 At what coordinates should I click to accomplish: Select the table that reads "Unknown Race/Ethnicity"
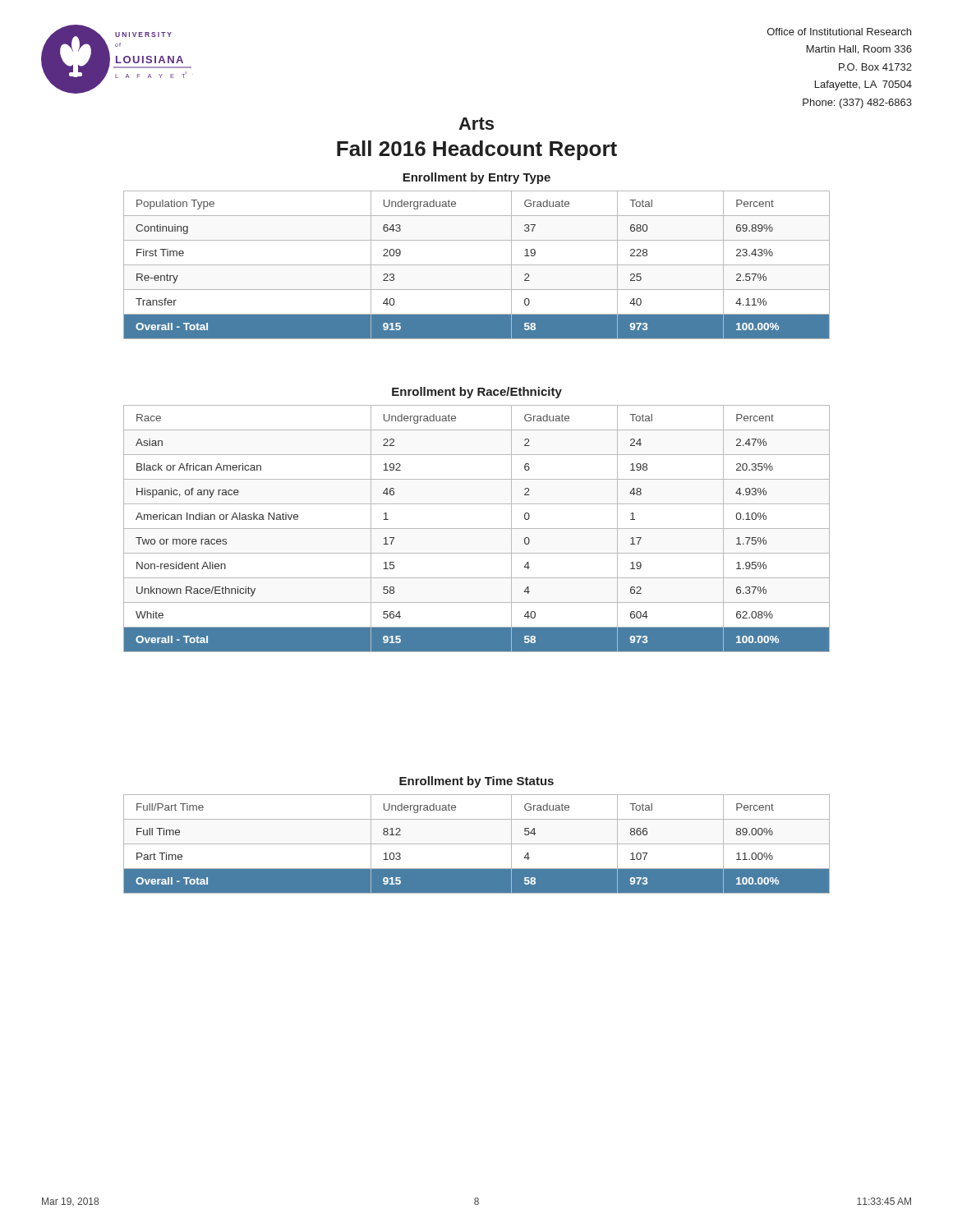[476, 529]
